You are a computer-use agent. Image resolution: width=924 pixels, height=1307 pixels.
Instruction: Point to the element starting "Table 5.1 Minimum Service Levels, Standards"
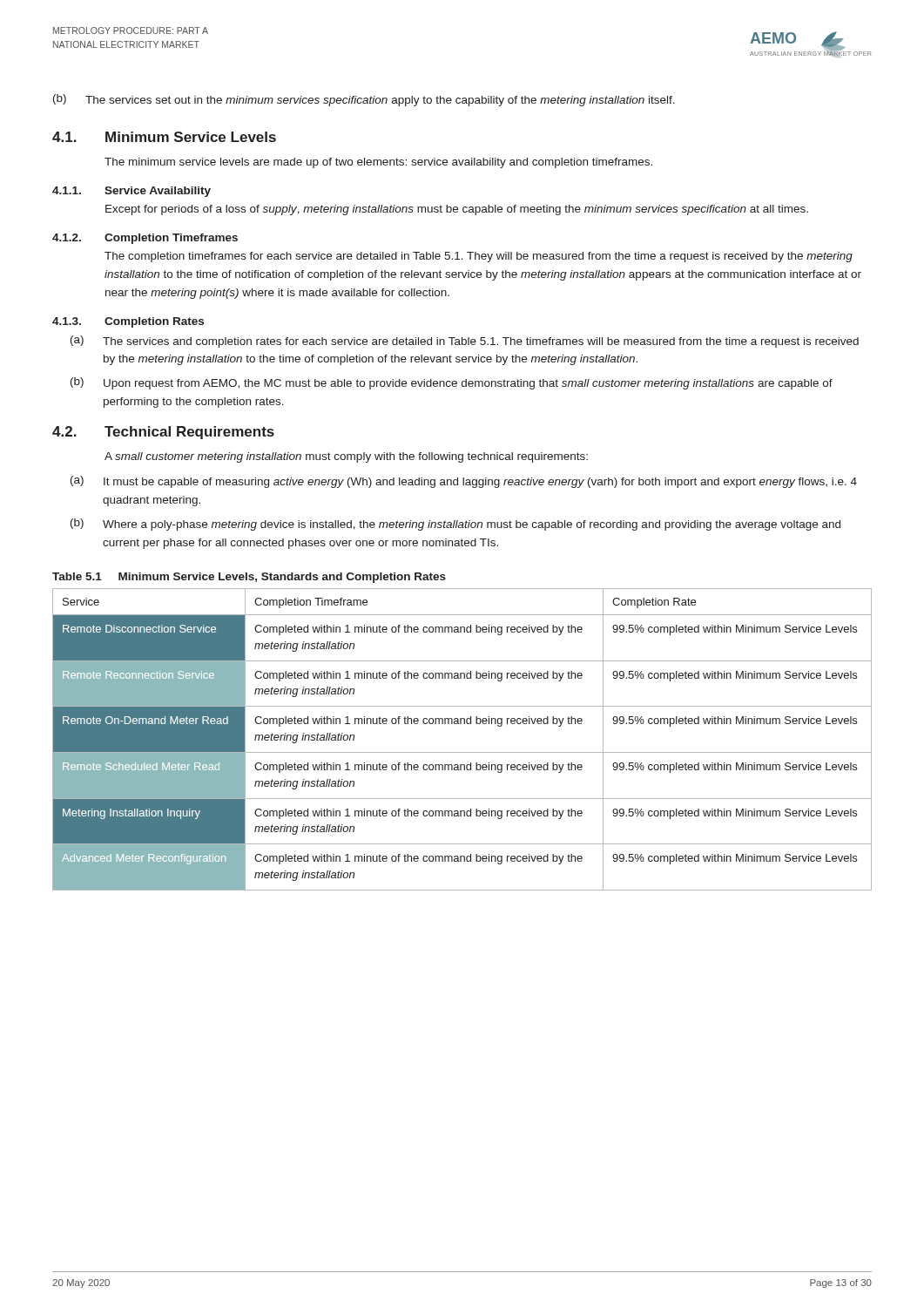point(249,576)
